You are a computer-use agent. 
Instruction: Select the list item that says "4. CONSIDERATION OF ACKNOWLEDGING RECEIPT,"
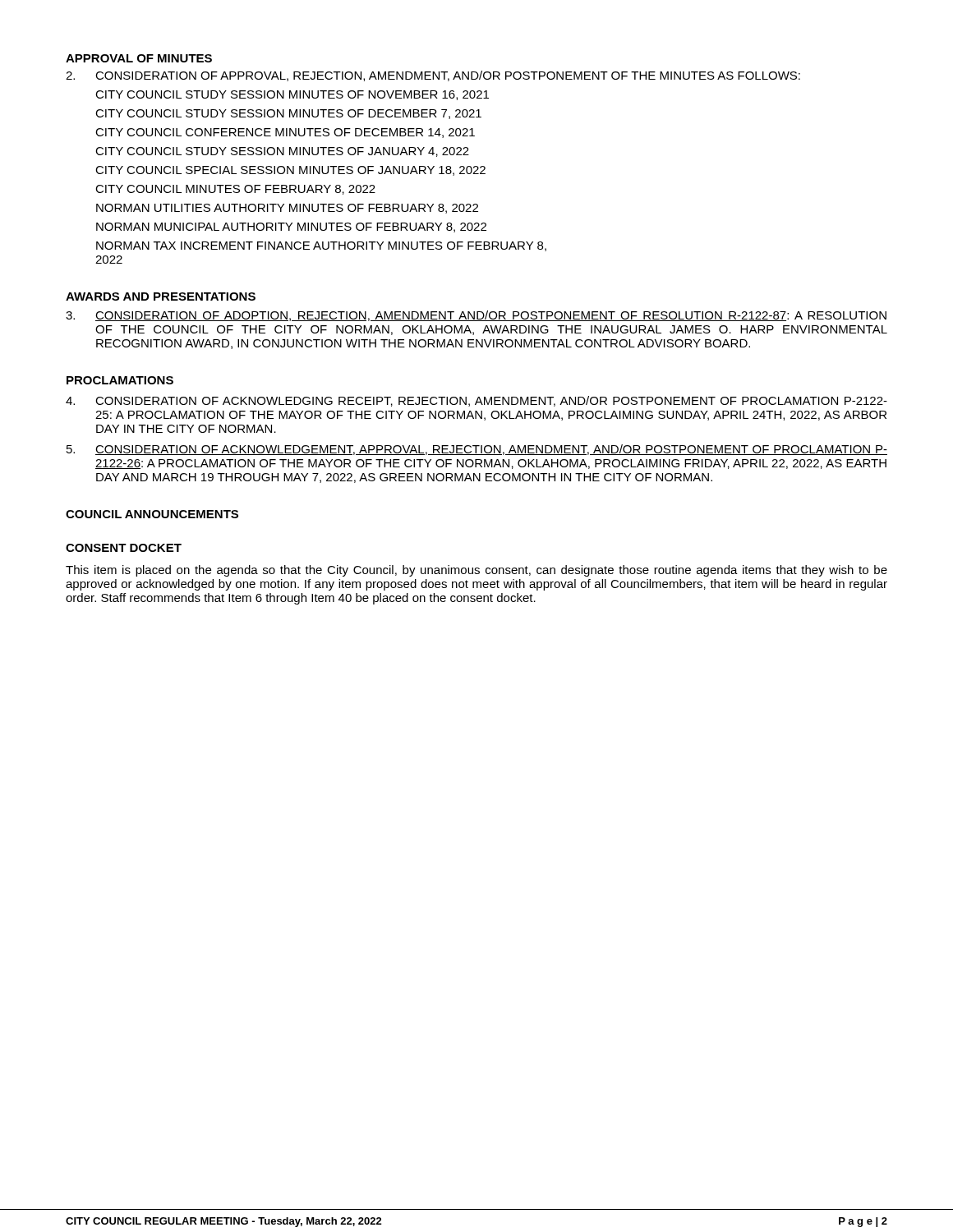coord(476,414)
